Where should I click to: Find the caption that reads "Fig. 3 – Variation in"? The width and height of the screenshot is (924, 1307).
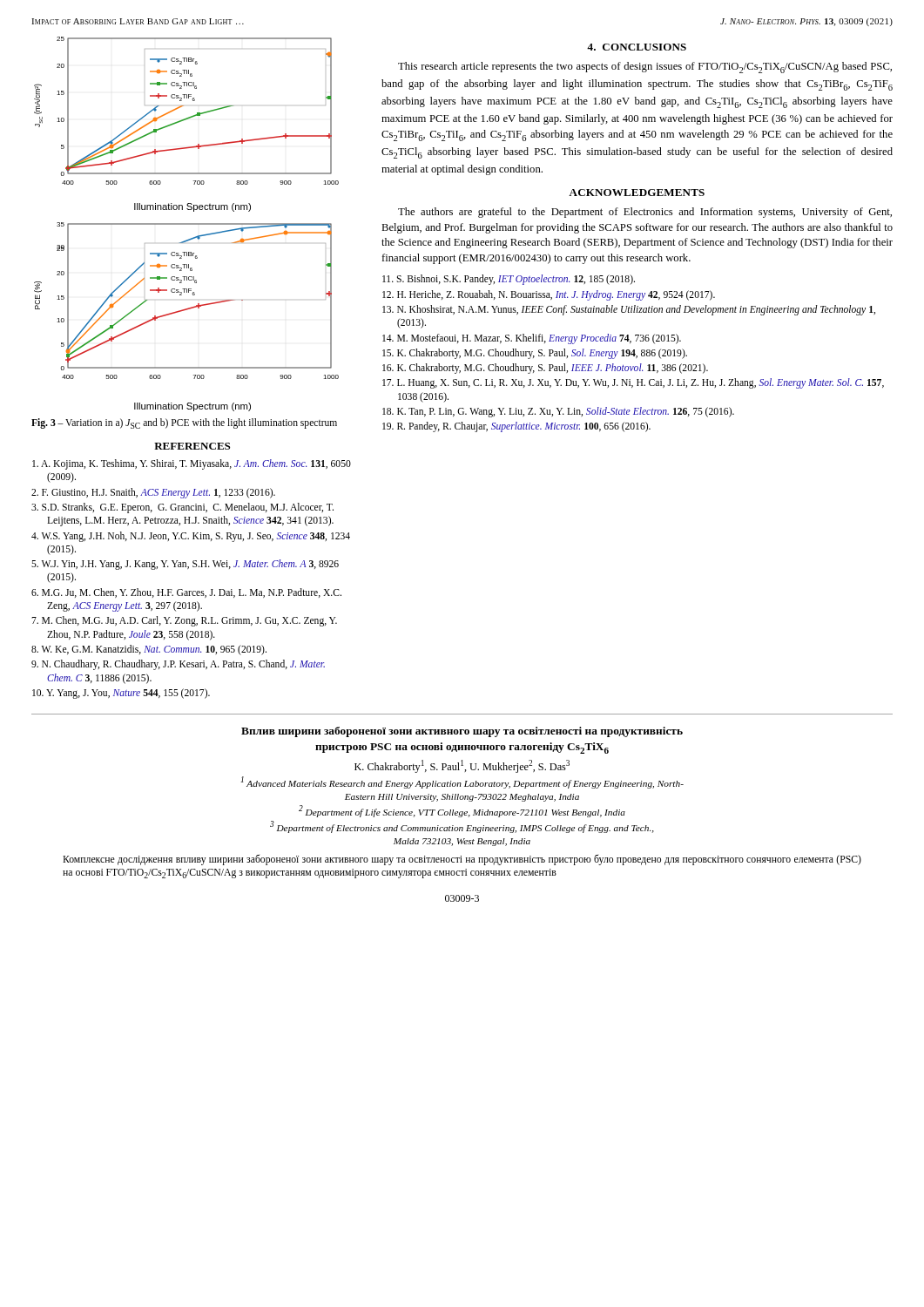184,424
